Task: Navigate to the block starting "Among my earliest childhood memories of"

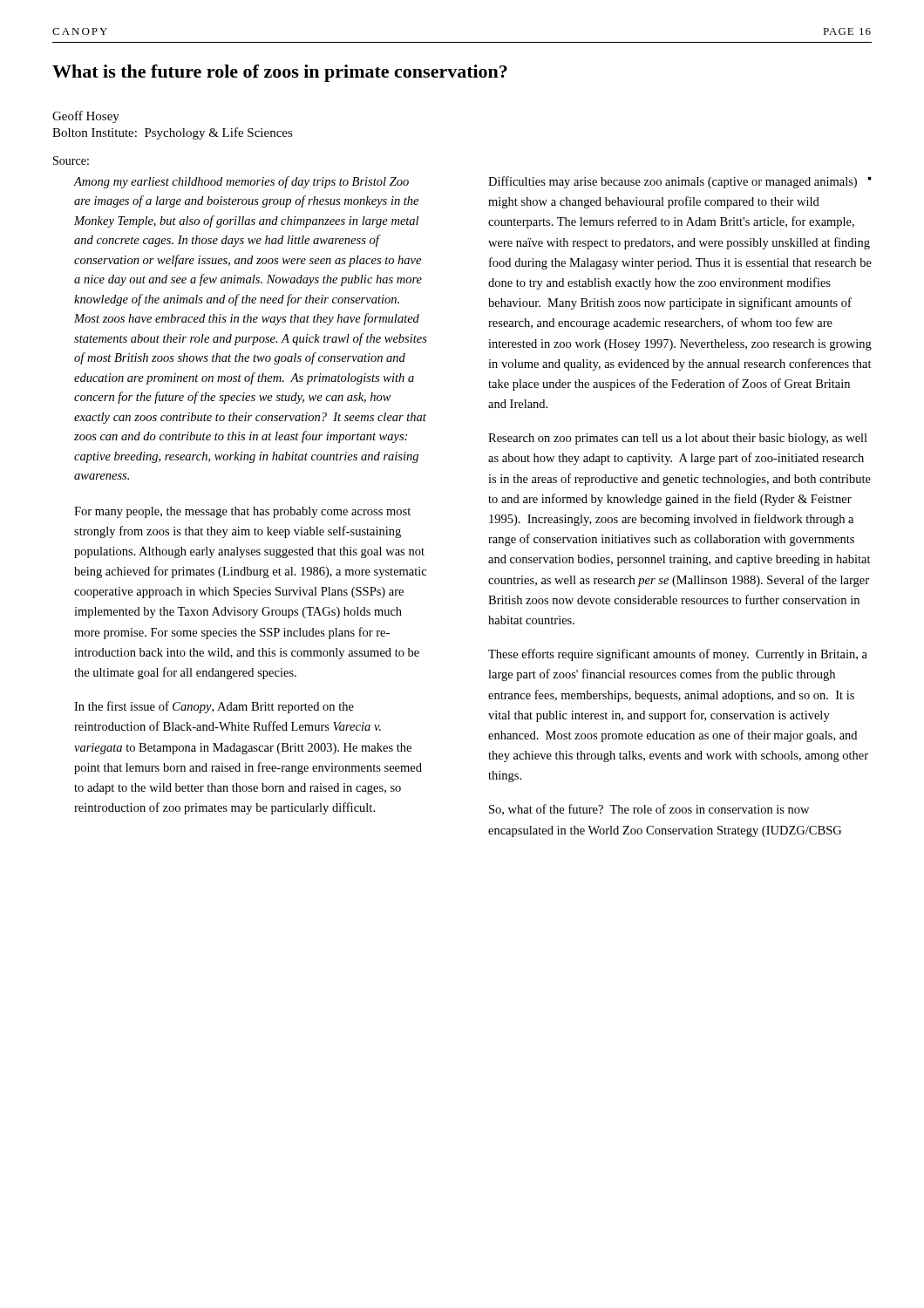Action: (251, 328)
